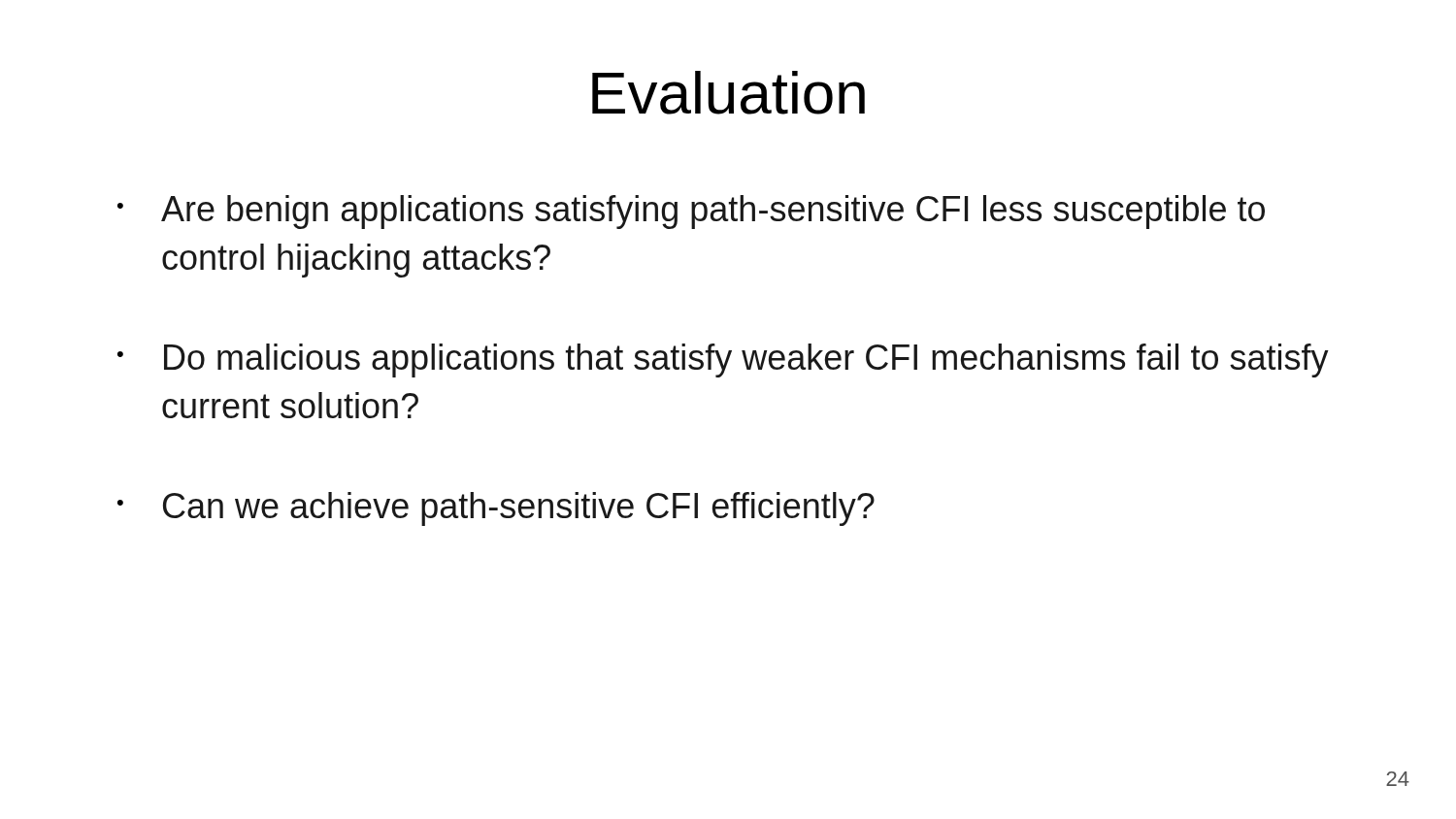
Task: Find the passage starting "• Are benign applications"
Action: pos(728,234)
